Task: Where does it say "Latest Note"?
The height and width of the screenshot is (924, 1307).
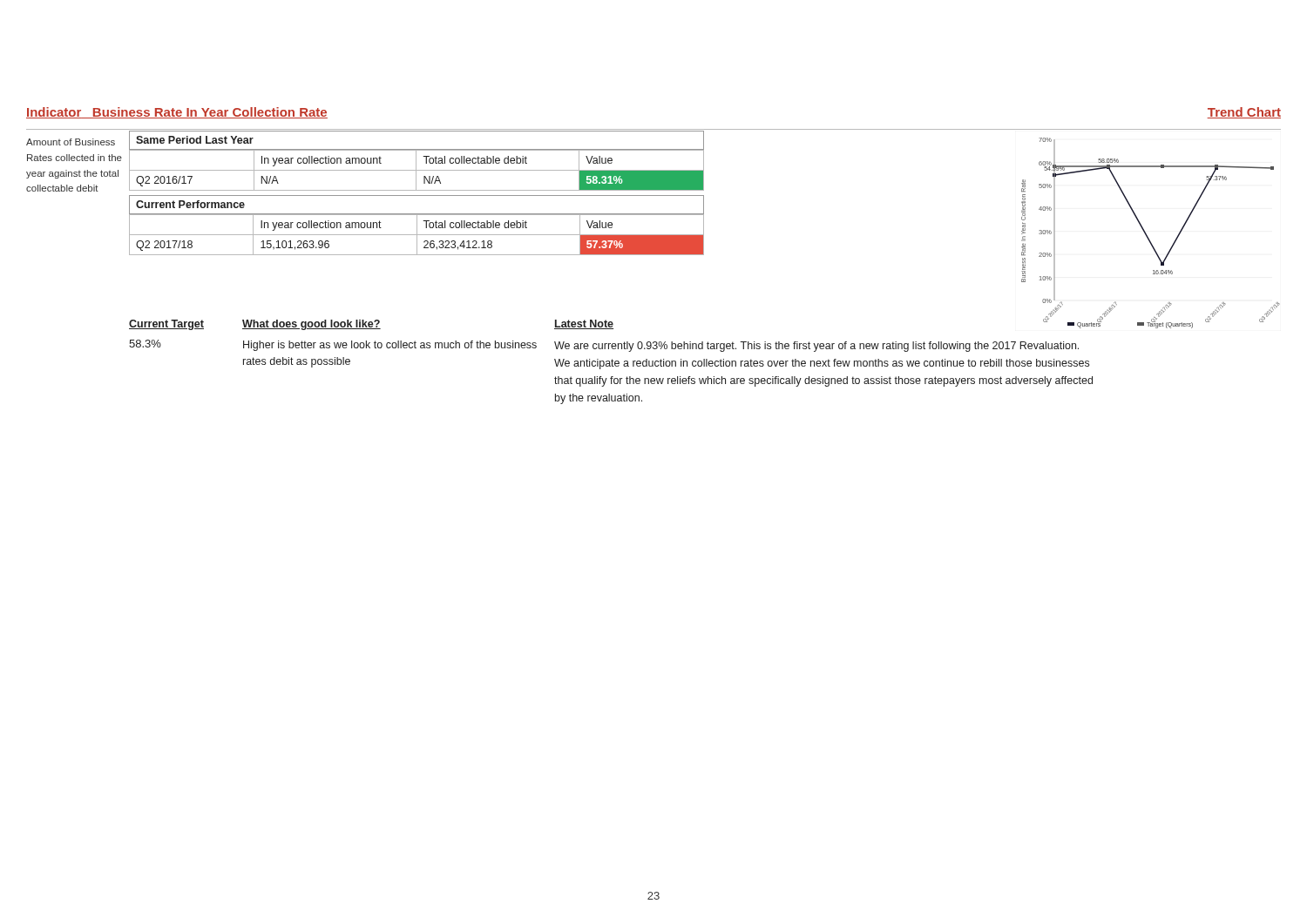Action: 584,324
